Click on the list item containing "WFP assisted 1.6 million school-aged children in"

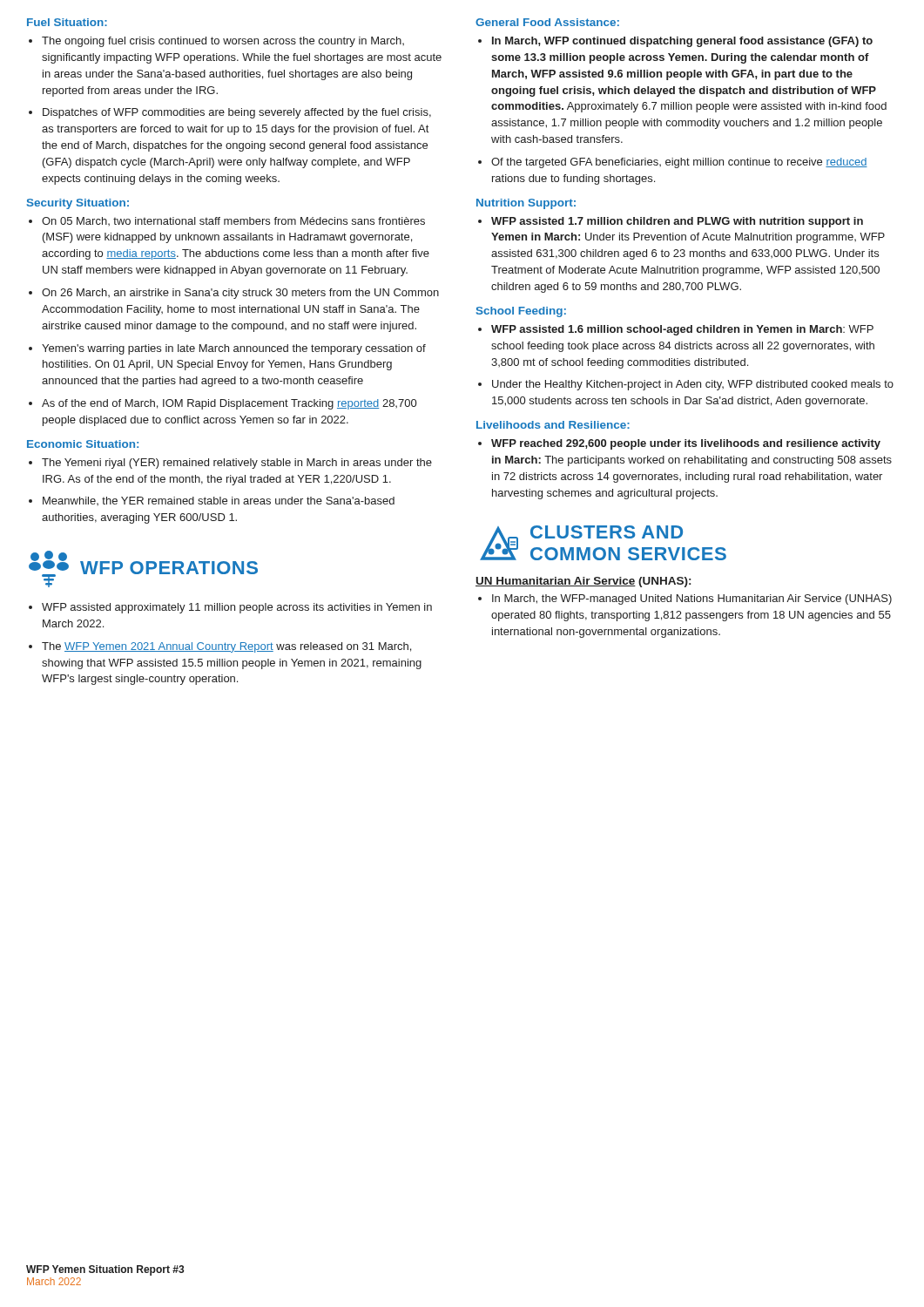684,366
